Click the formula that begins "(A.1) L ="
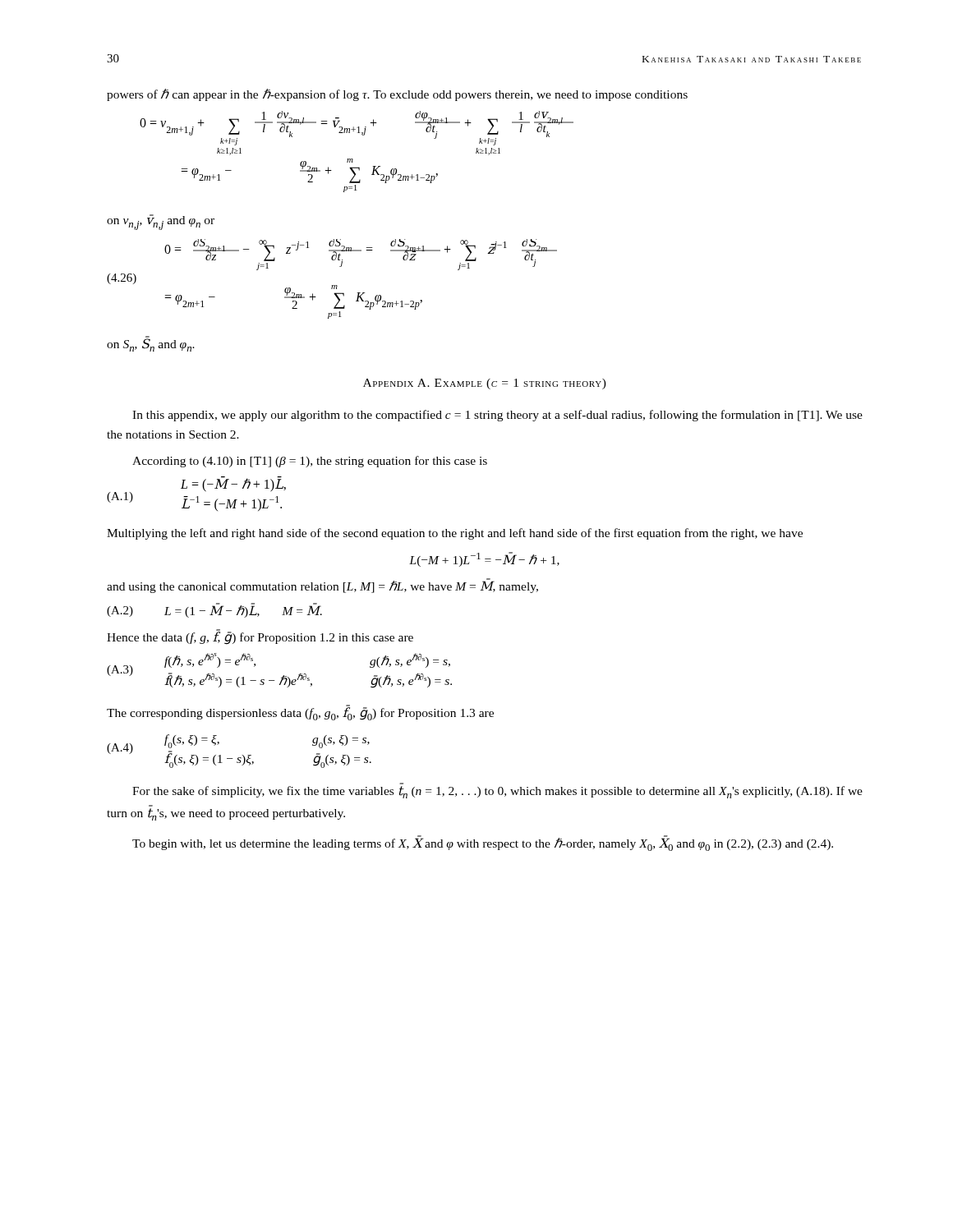The height and width of the screenshot is (1232, 953). point(292,496)
